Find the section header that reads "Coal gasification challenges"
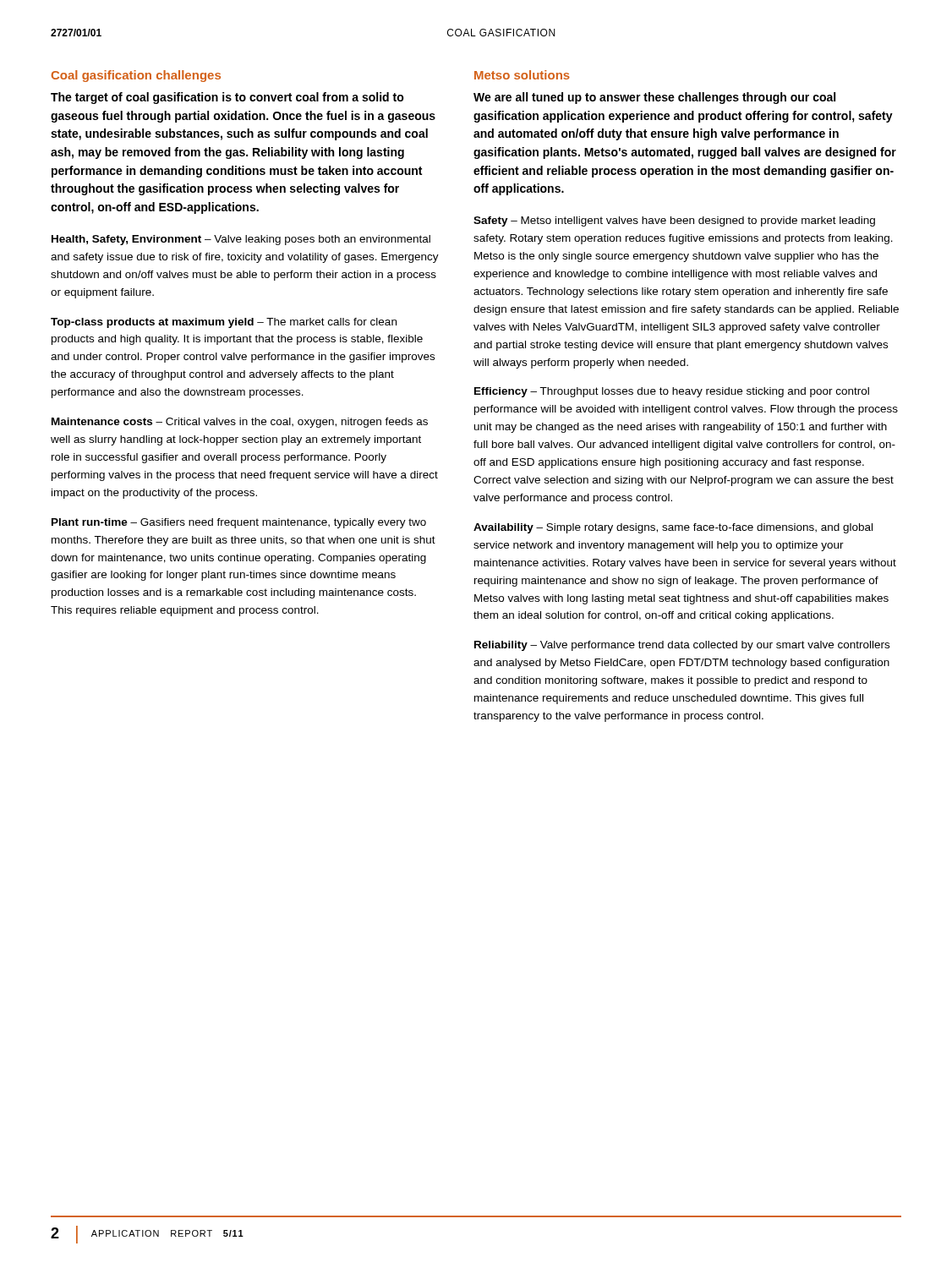 point(136,75)
